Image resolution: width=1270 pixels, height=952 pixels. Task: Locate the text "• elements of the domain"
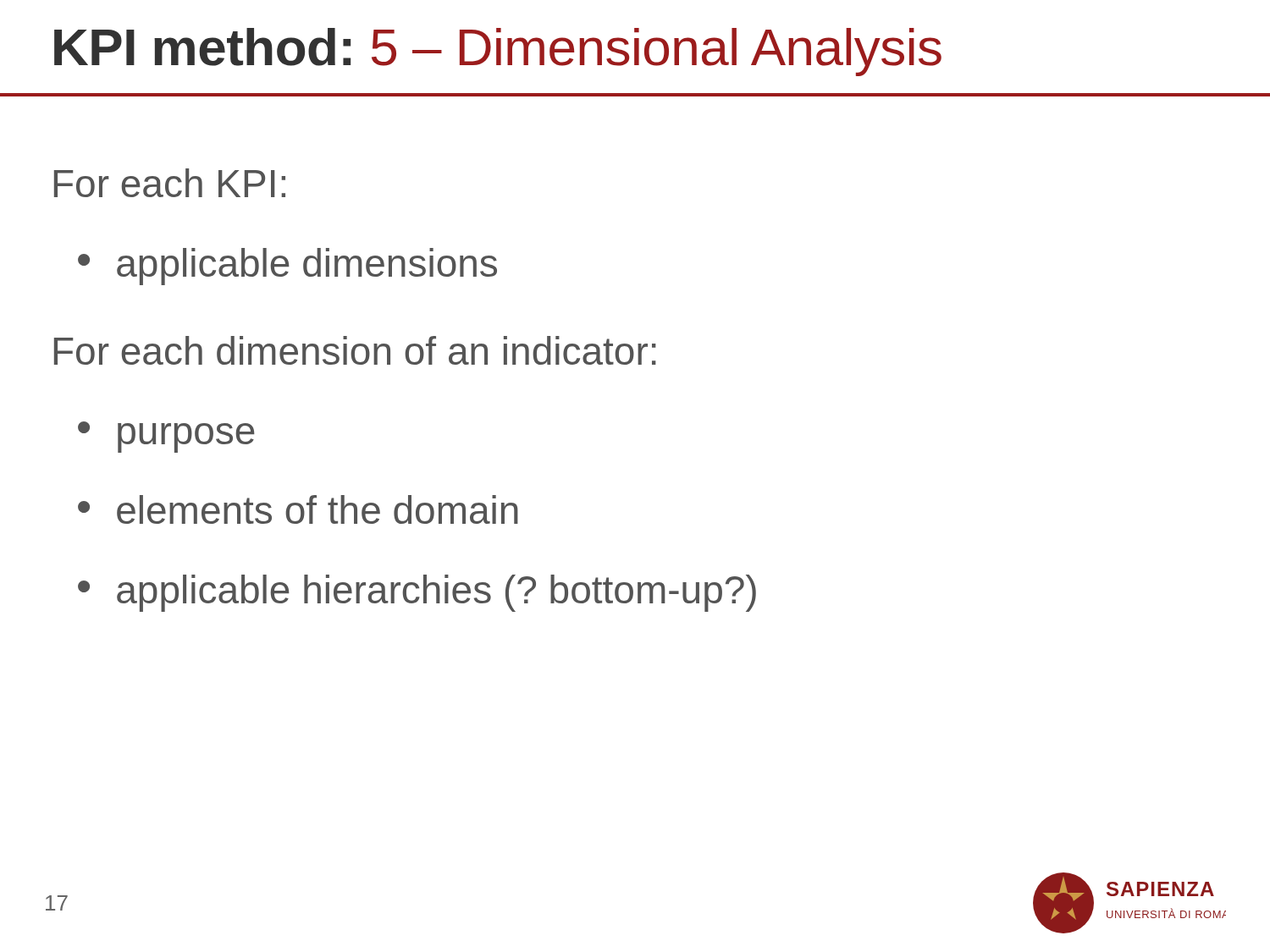coord(298,510)
